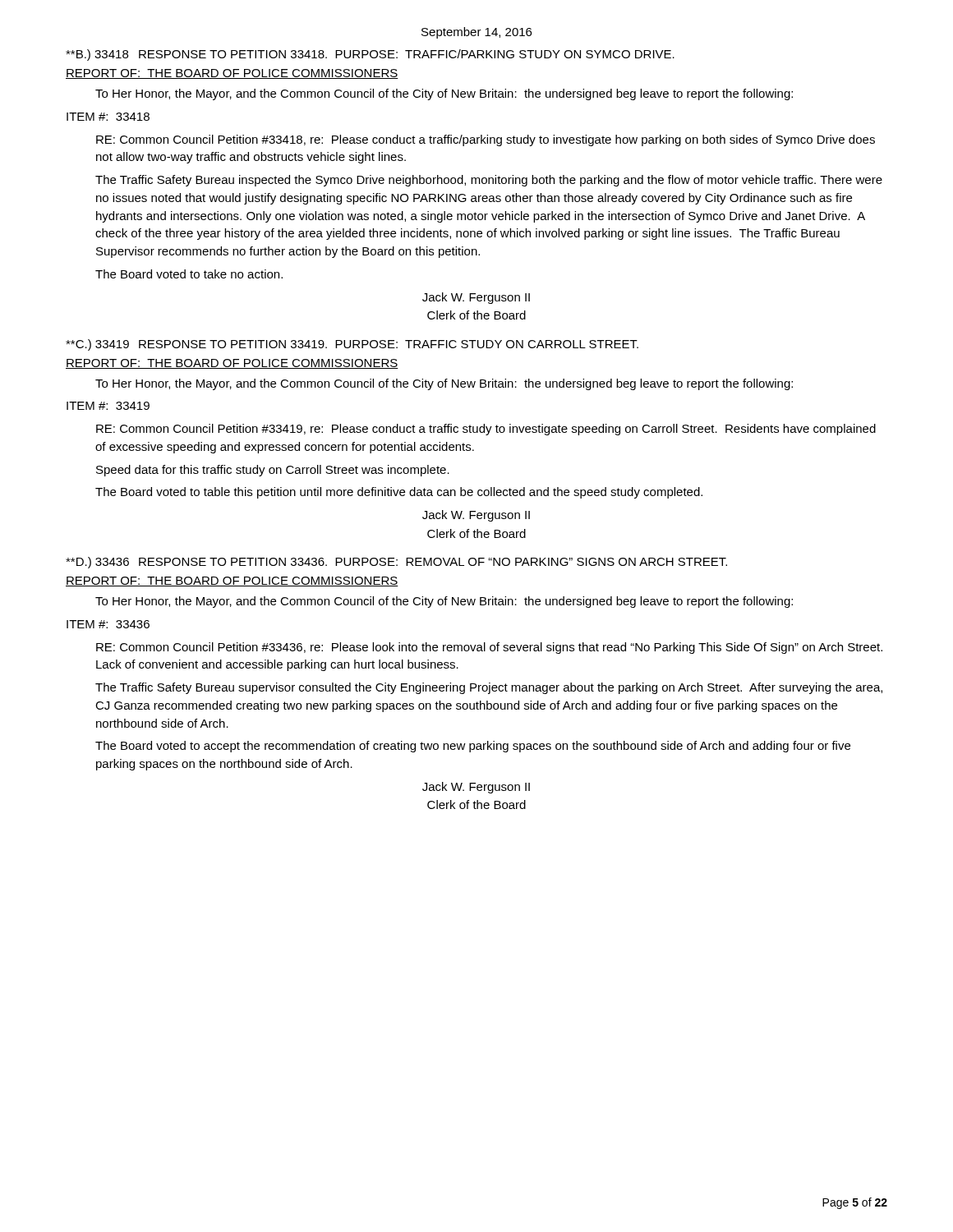This screenshot has width=953, height=1232.
Task: Locate the text with the text "The Board voted to take no action."
Action: coord(189,274)
